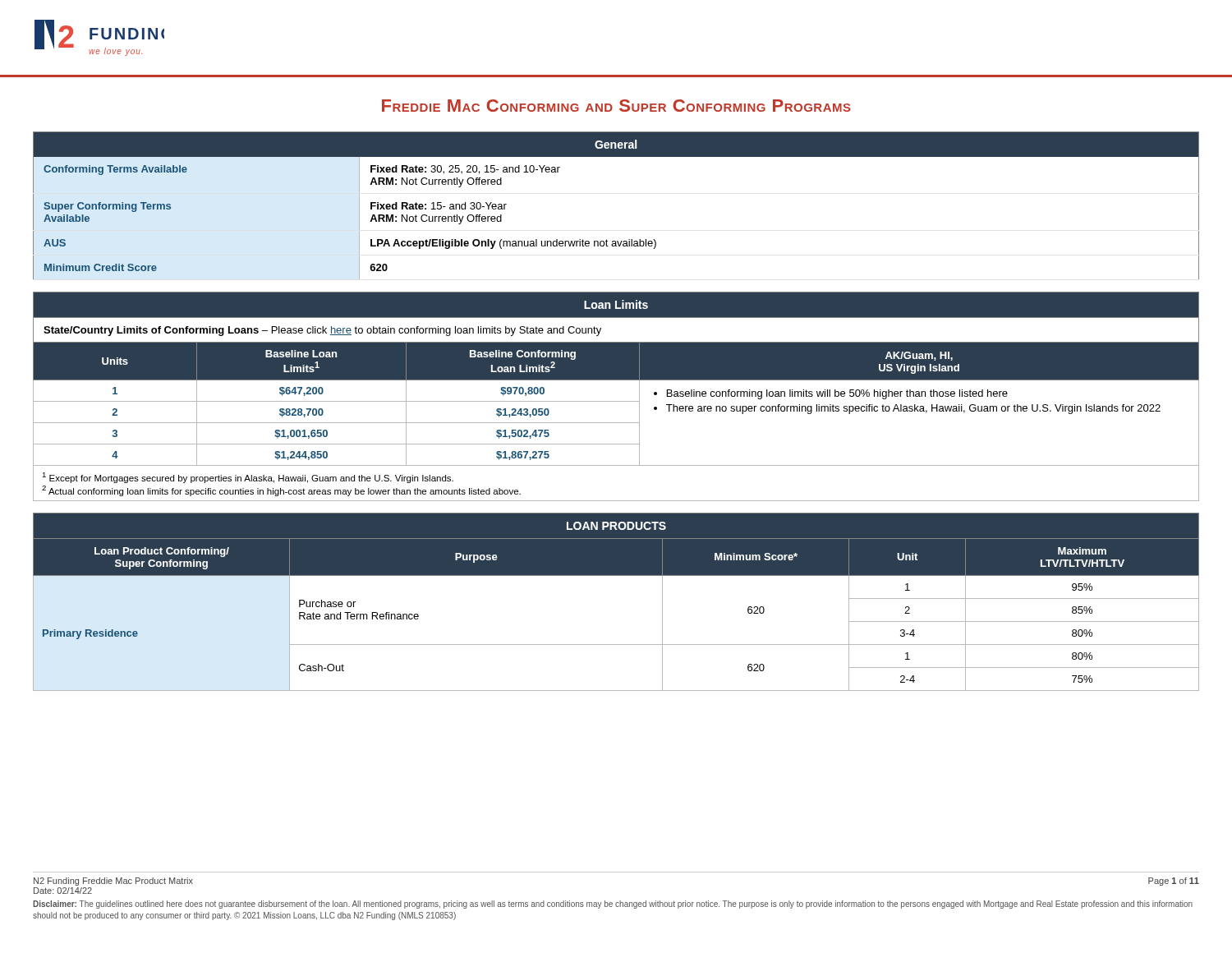This screenshot has height=953, width=1232.
Task: Locate the table with the text "Minimum Score*"
Action: [616, 614]
